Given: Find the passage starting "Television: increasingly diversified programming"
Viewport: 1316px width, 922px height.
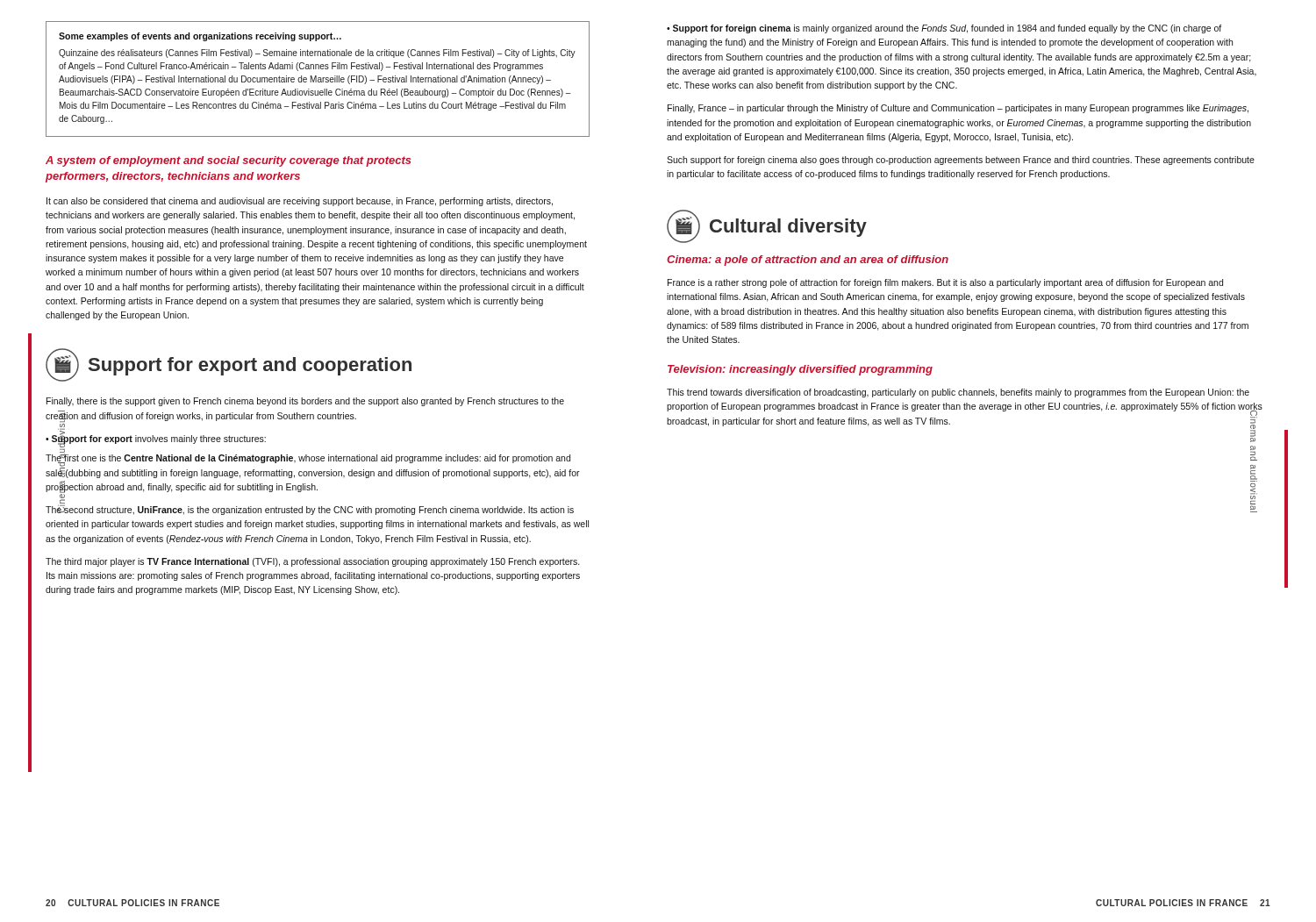Looking at the screenshot, I should point(800,368).
